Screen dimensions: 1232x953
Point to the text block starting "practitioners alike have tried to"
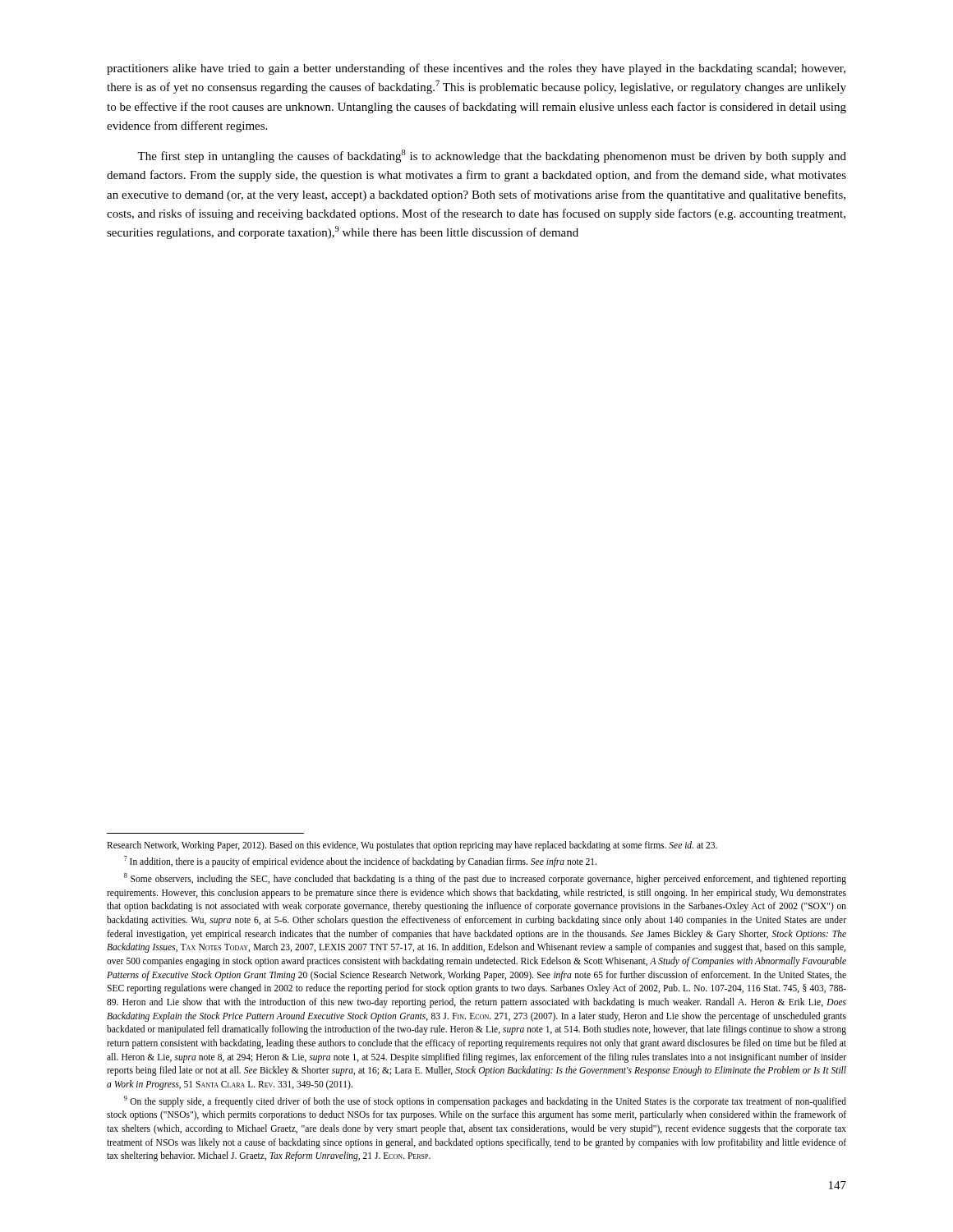476,151
